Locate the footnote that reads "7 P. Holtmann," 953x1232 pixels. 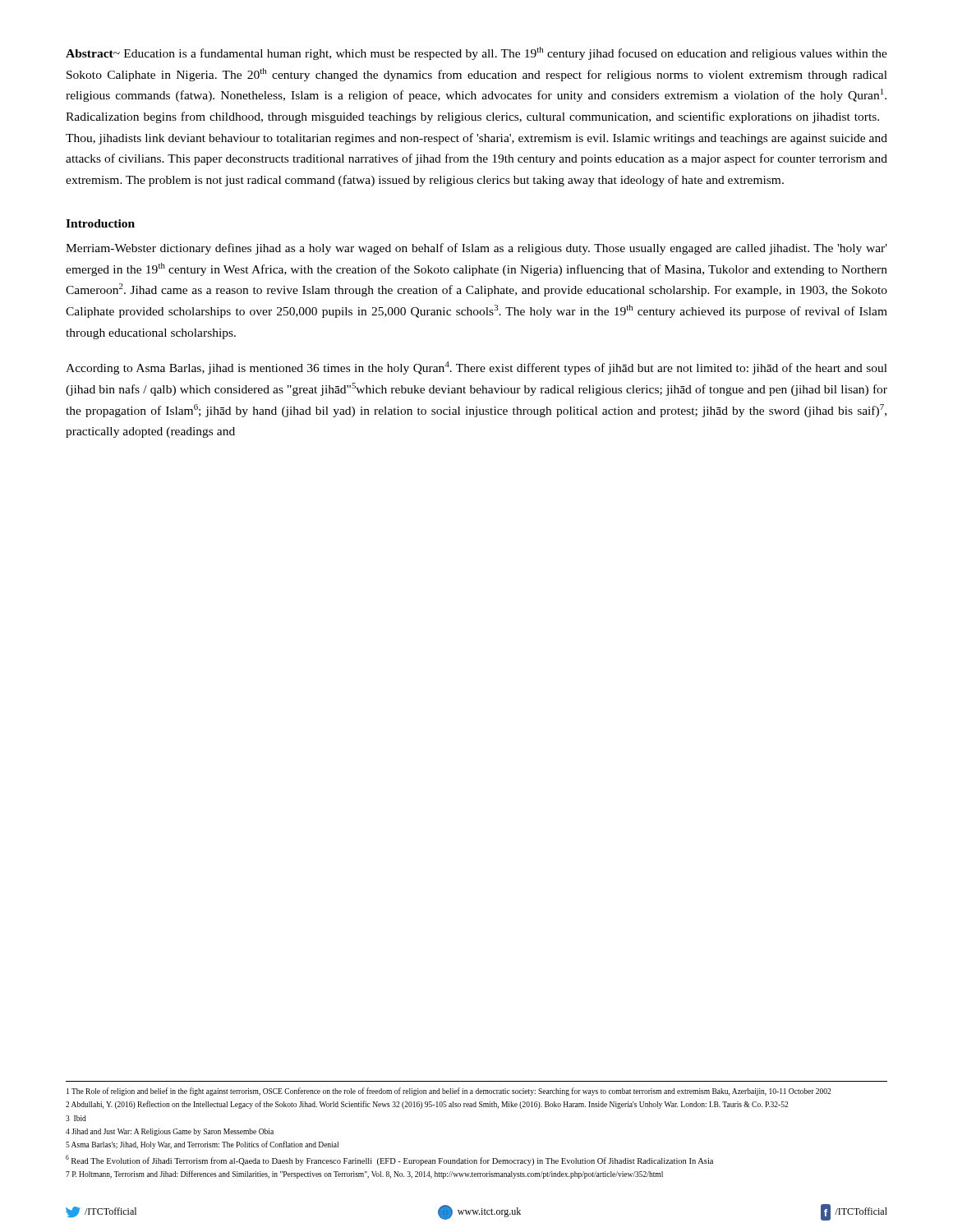(x=365, y=1174)
